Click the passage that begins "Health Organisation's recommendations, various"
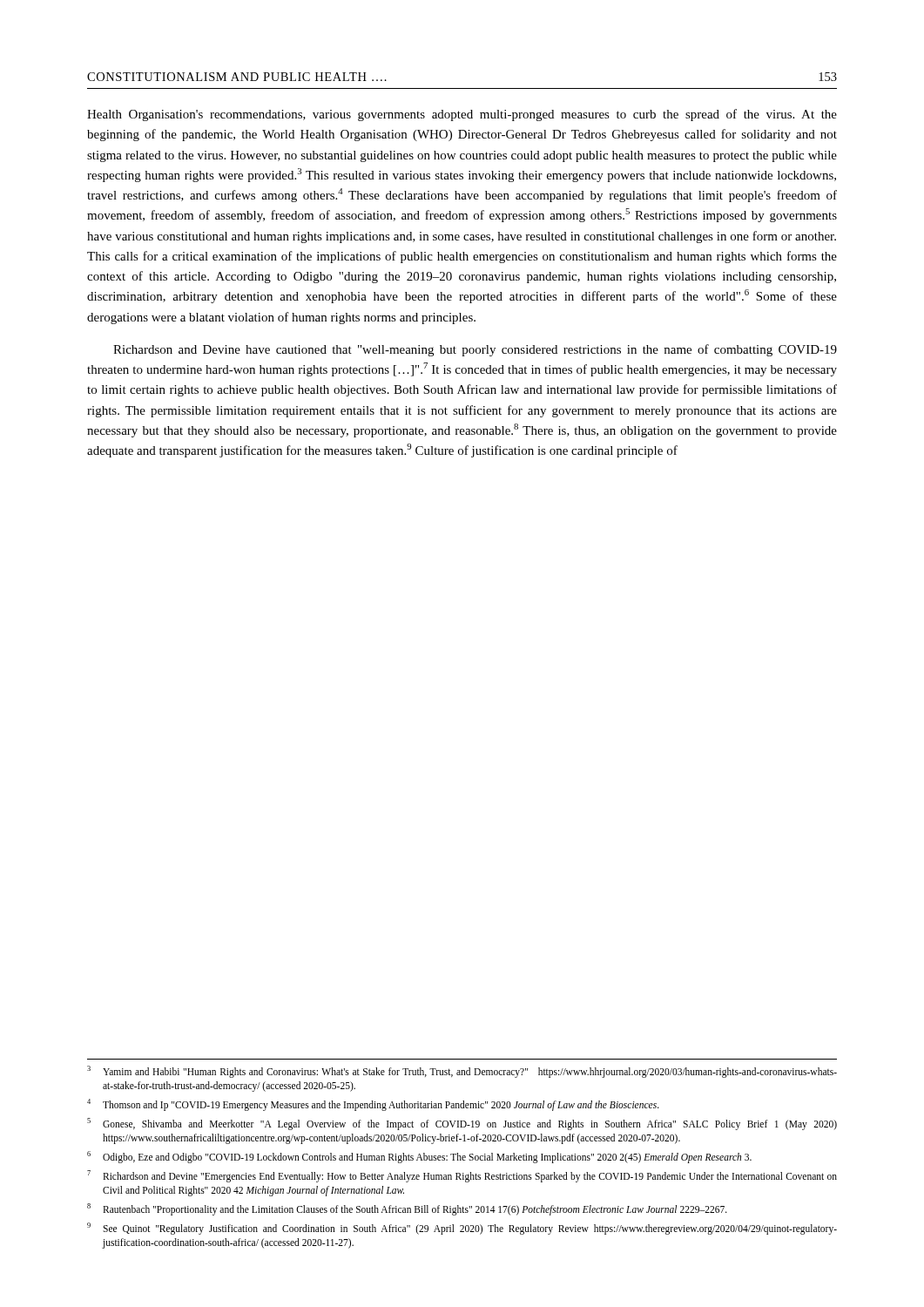 click(x=462, y=216)
